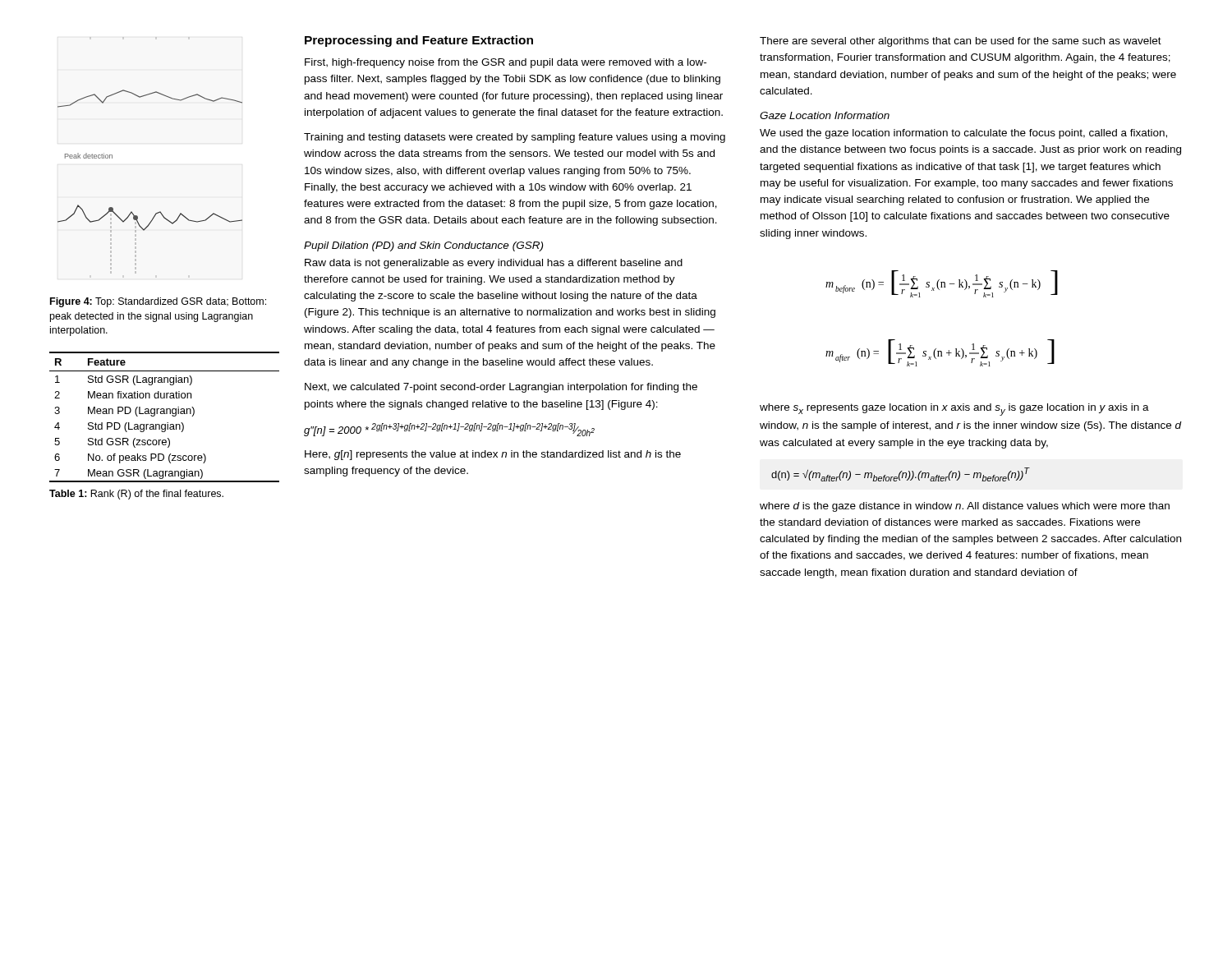Select the block starting "Table 1: Rank (R) of"
Image resolution: width=1232 pixels, height=953 pixels.
pyautogui.click(x=137, y=493)
